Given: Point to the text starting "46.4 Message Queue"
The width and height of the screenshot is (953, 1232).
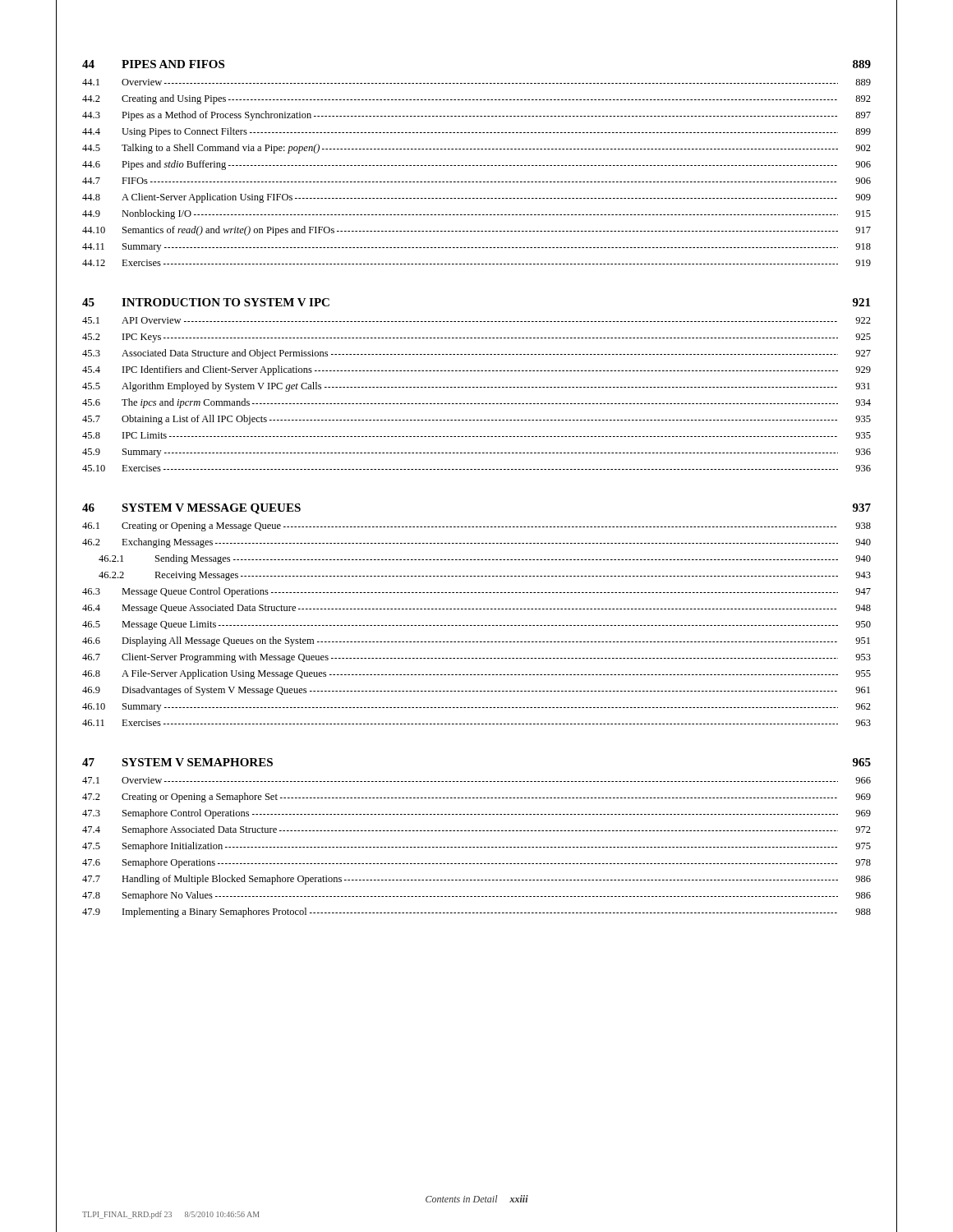Looking at the screenshot, I should (476, 608).
